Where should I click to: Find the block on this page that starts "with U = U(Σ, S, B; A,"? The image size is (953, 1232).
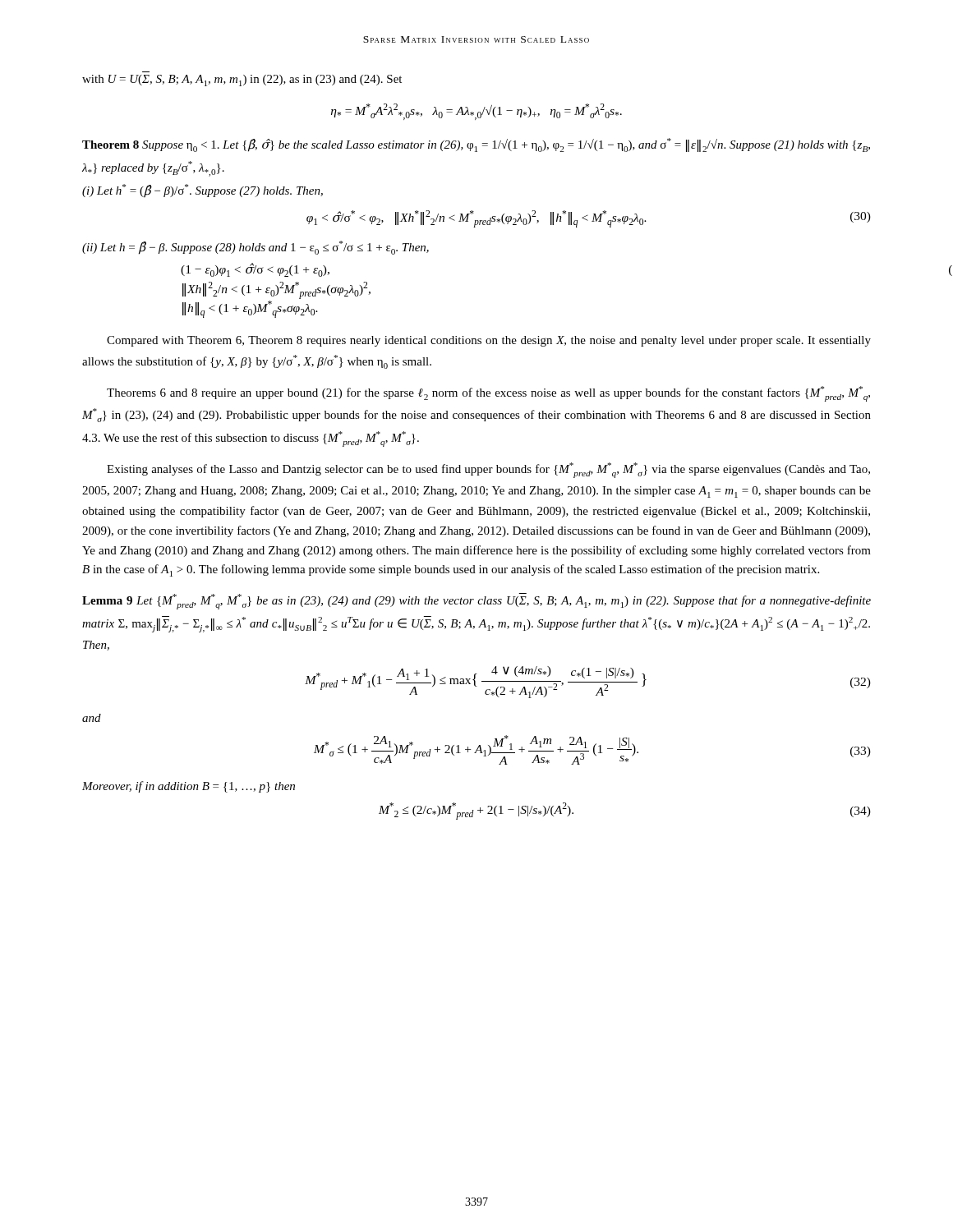(x=242, y=80)
